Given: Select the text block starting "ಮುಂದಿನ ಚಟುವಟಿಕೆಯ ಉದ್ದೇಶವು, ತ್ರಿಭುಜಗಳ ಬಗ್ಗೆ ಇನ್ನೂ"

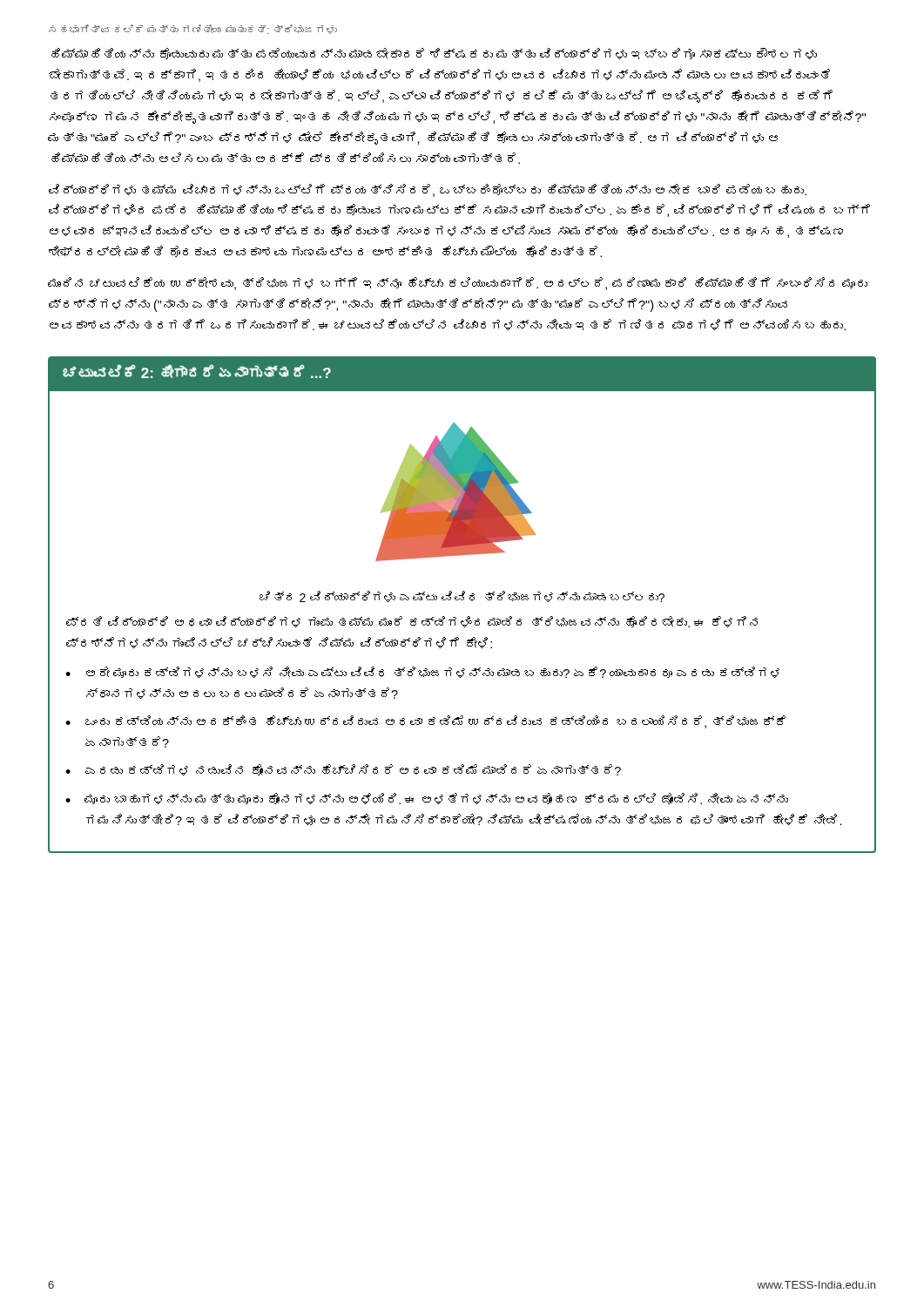Looking at the screenshot, I should tap(458, 305).
